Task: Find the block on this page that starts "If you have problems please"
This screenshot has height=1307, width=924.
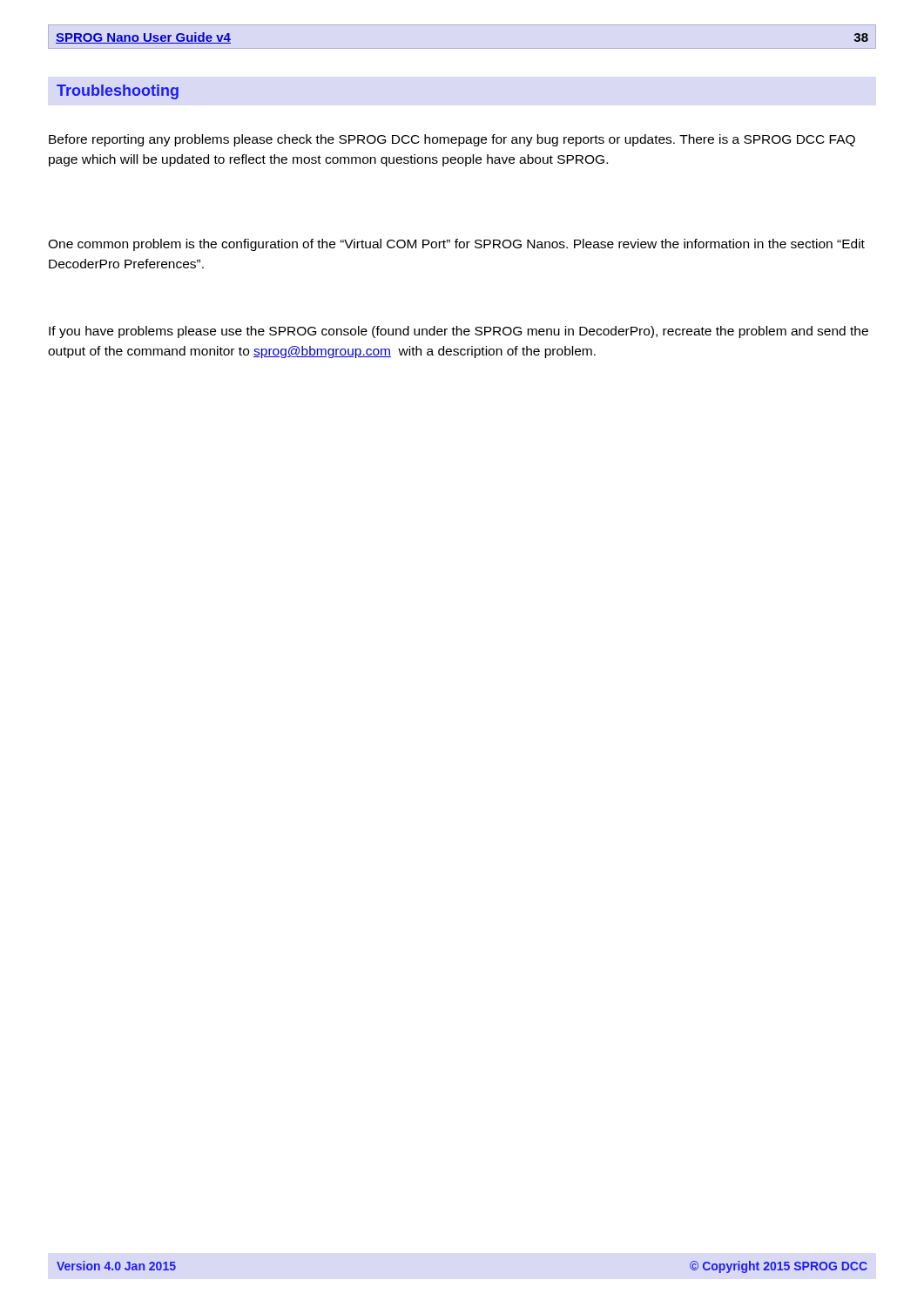Action: (x=458, y=341)
